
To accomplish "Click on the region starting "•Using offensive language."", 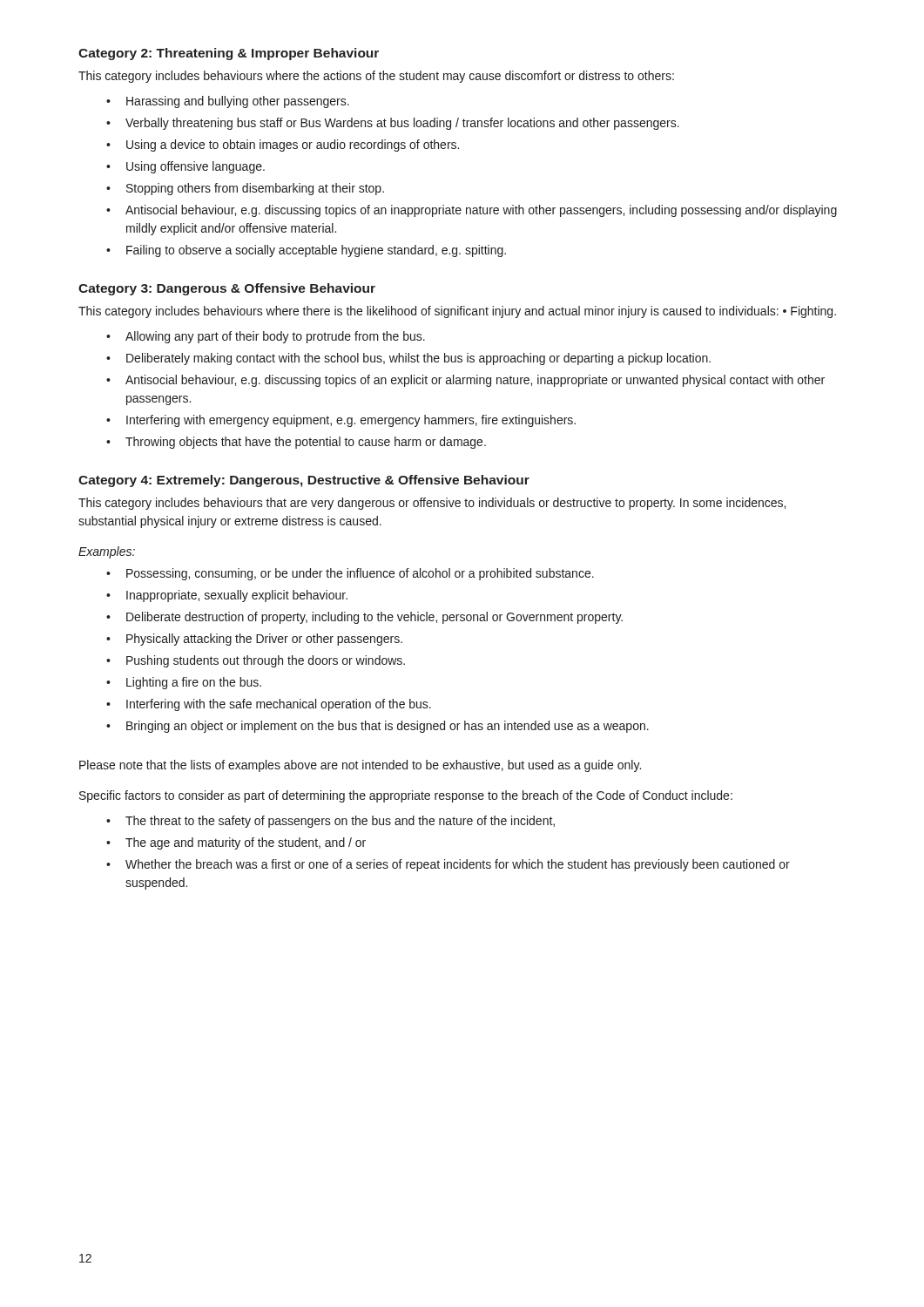I will [x=185, y=167].
